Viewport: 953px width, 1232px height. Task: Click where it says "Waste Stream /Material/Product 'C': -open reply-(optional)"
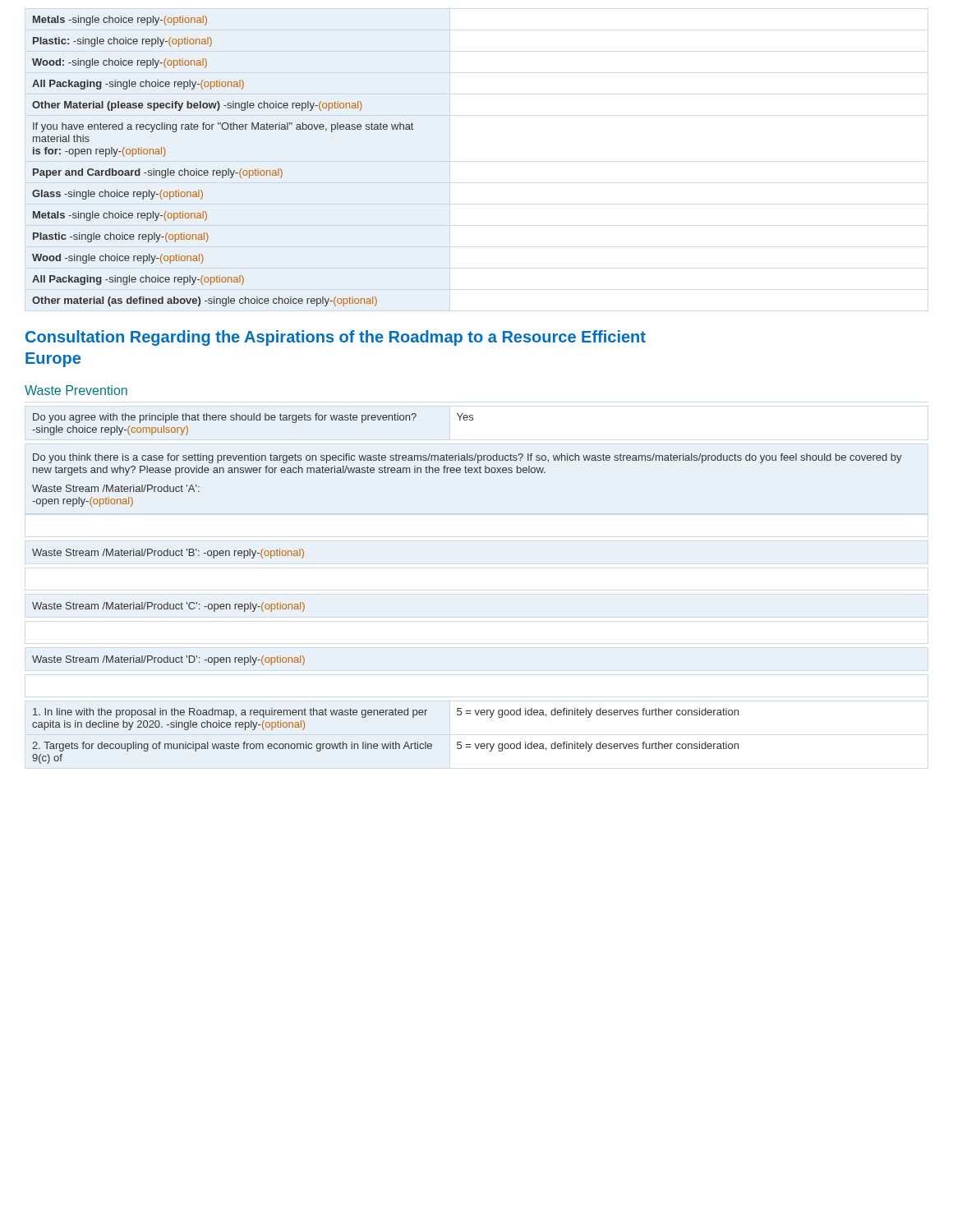(169, 606)
